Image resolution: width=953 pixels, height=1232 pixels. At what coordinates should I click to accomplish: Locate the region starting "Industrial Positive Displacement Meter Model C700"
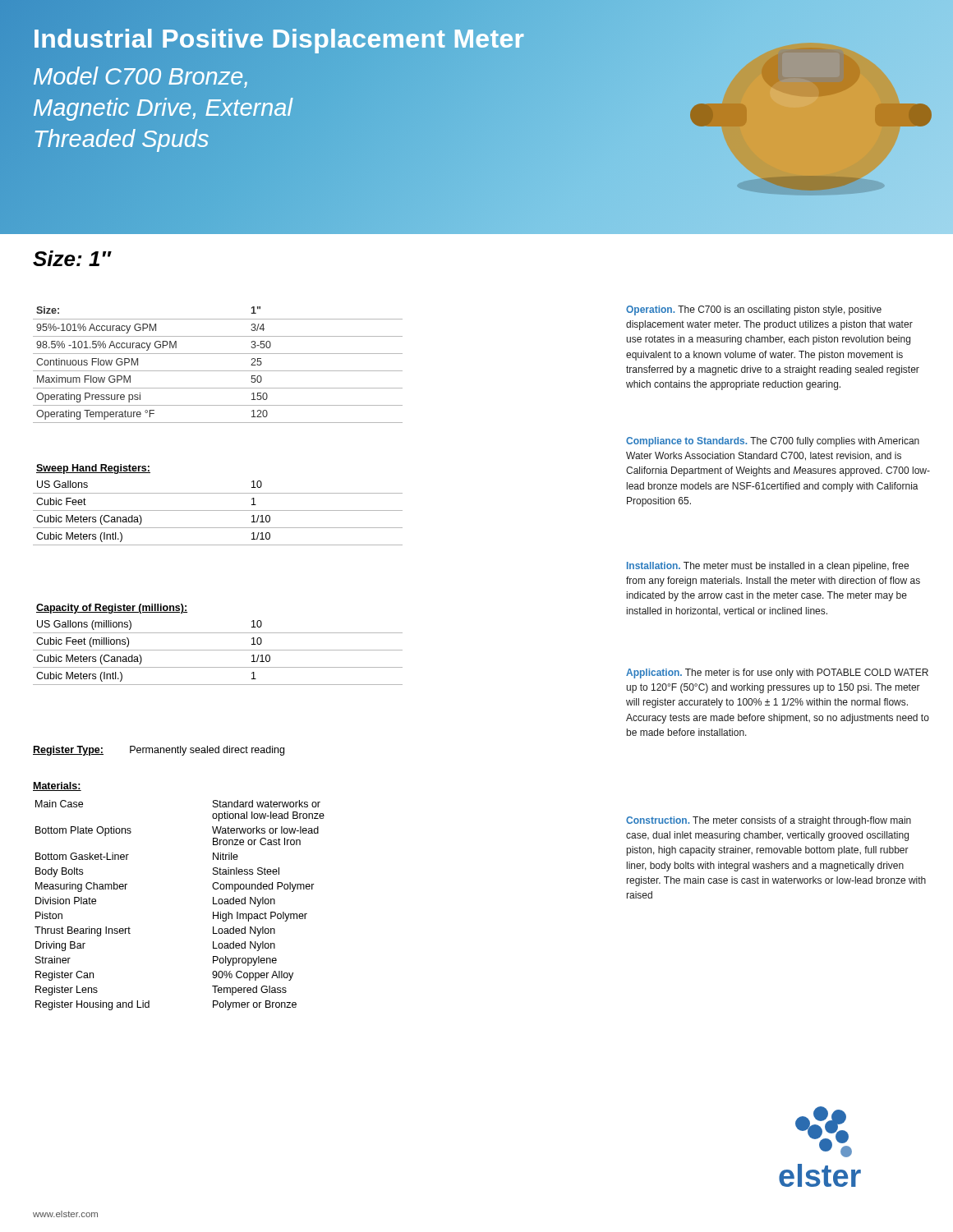(x=300, y=90)
